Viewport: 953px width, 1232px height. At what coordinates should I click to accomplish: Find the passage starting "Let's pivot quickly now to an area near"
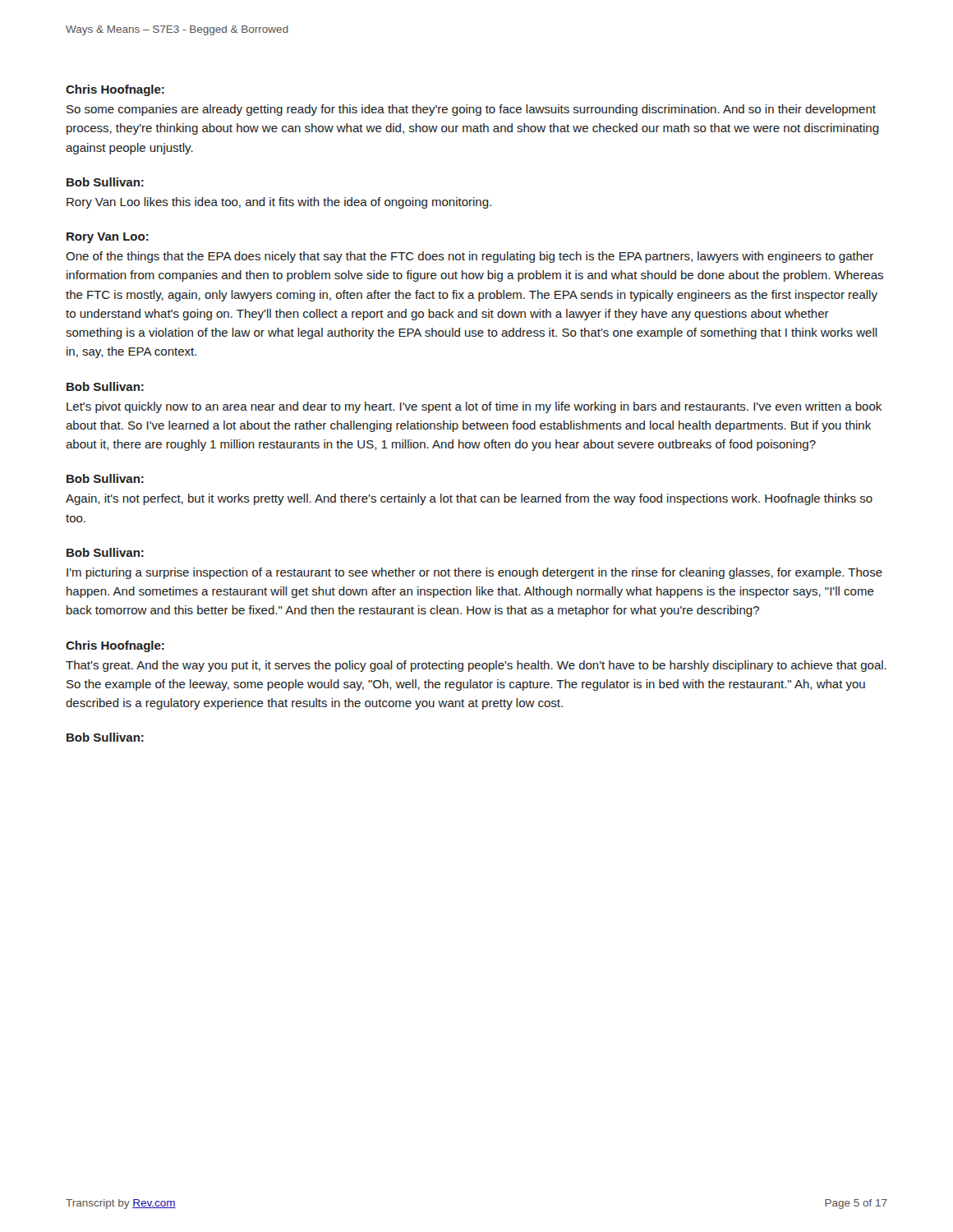(x=474, y=425)
